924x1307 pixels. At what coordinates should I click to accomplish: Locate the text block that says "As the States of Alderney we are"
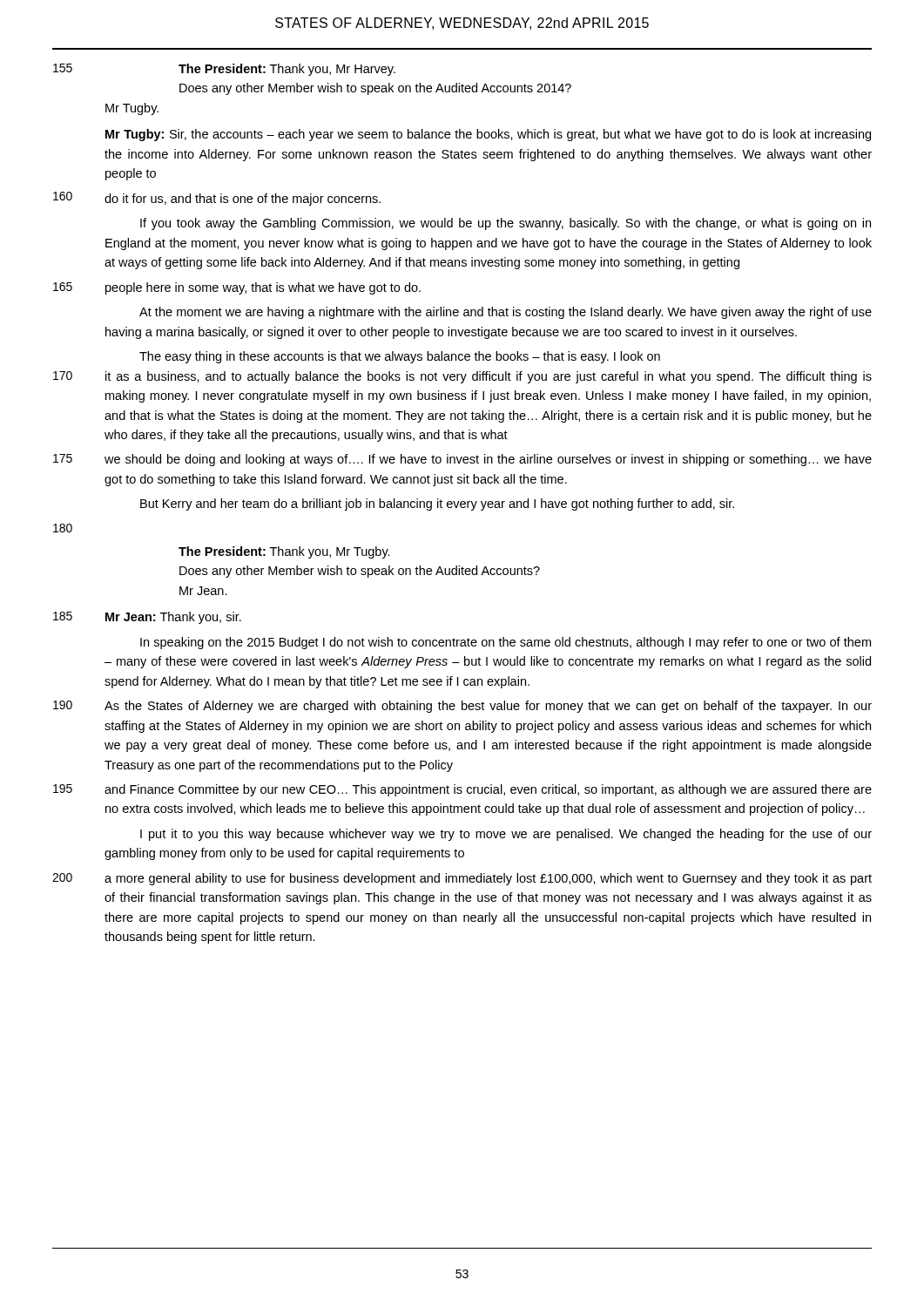(x=488, y=736)
